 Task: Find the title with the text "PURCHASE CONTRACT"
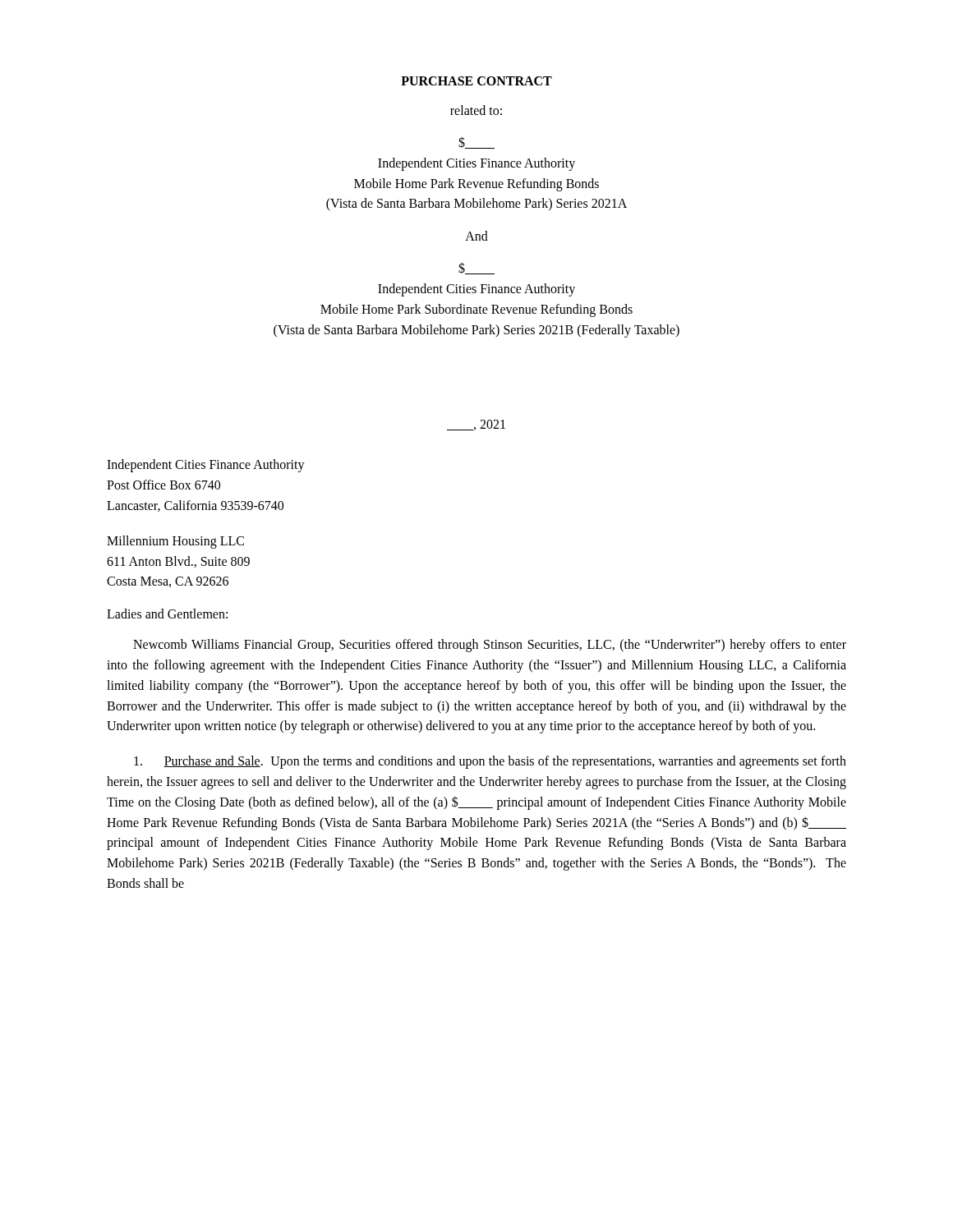click(x=476, y=81)
